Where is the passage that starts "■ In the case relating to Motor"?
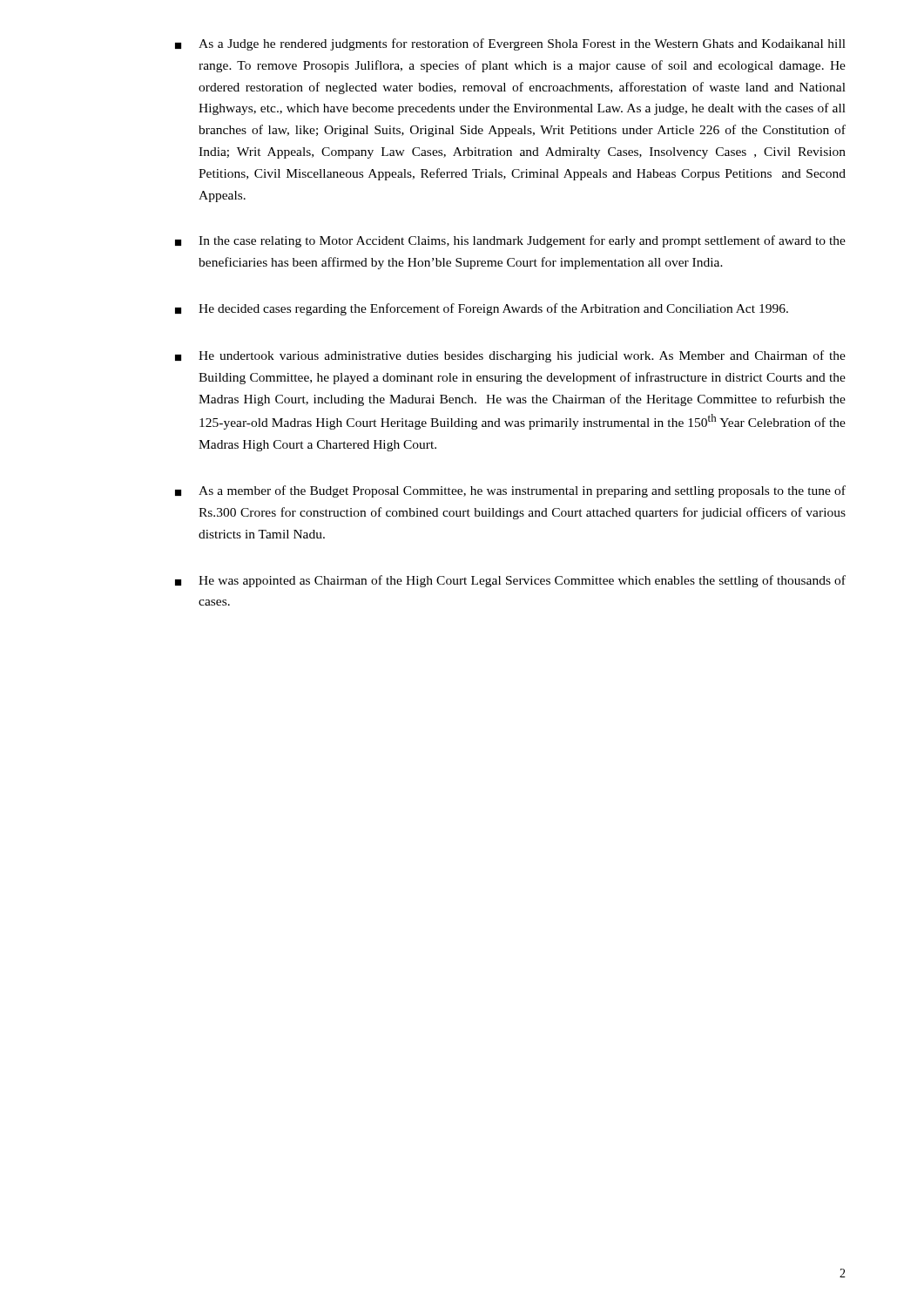Screen dimensions: 1307x924 [510, 252]
